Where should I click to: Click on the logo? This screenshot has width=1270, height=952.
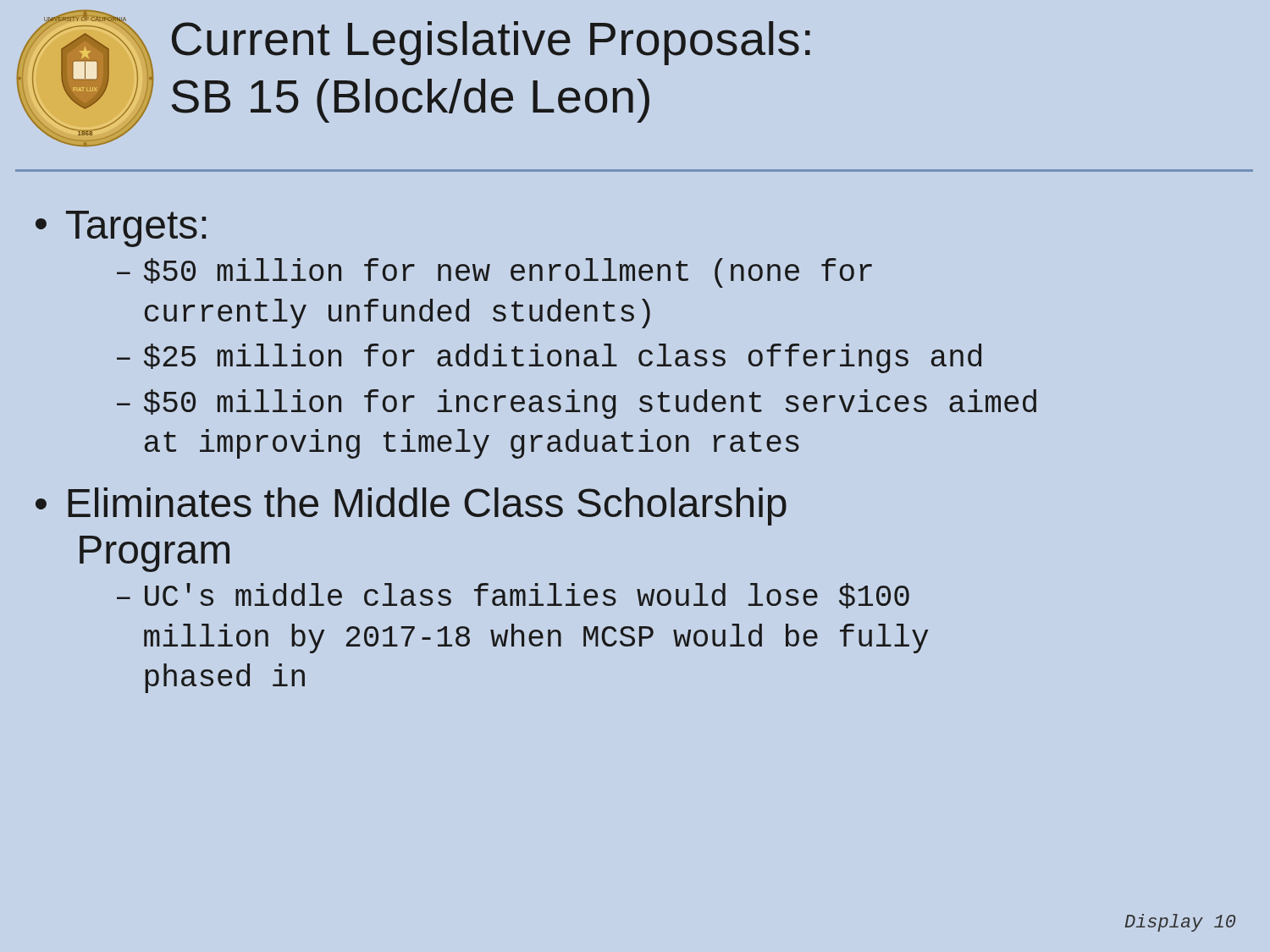(x=85, y=78)
